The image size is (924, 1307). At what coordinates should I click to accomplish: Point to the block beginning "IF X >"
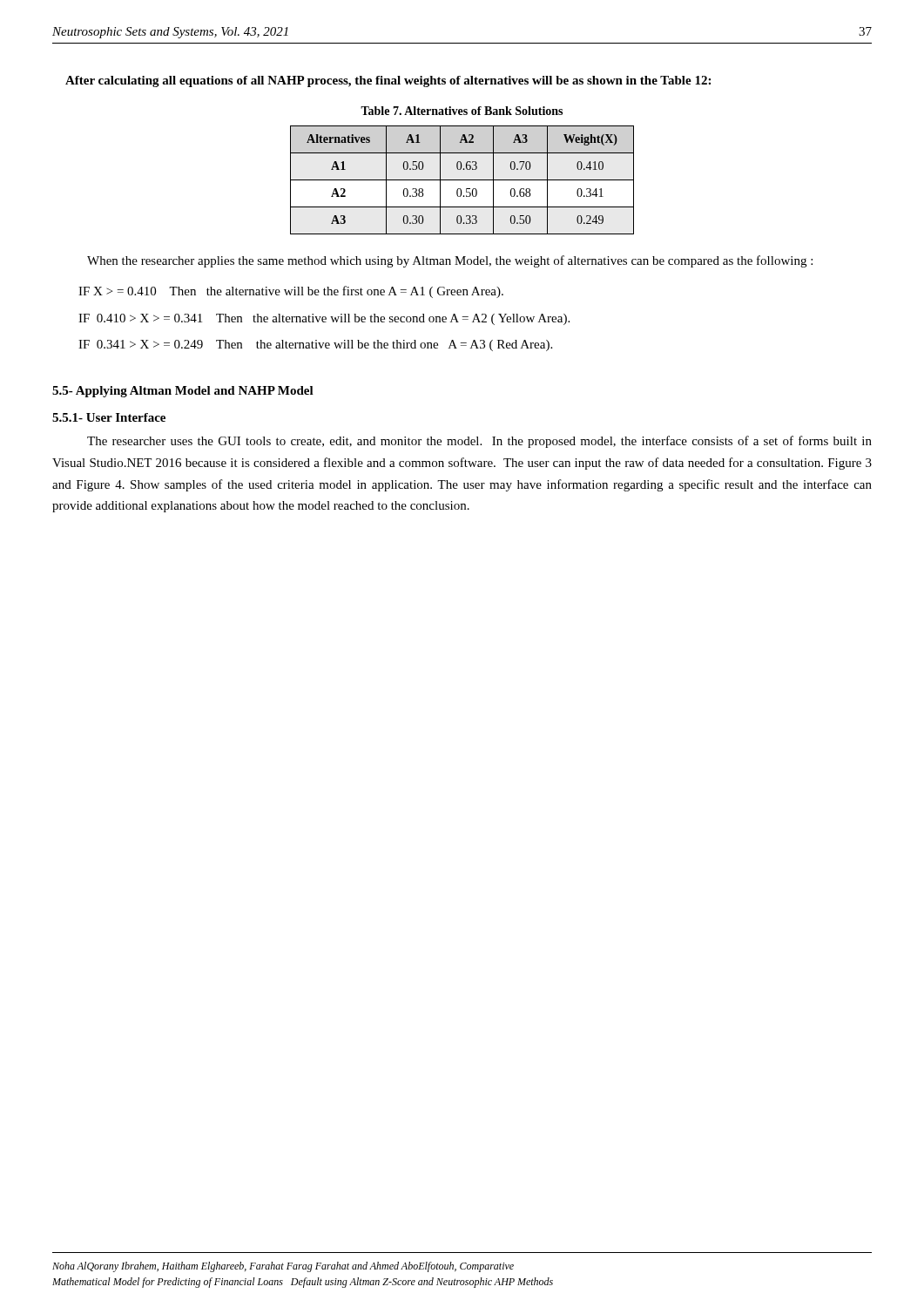(x=291, y=291)
